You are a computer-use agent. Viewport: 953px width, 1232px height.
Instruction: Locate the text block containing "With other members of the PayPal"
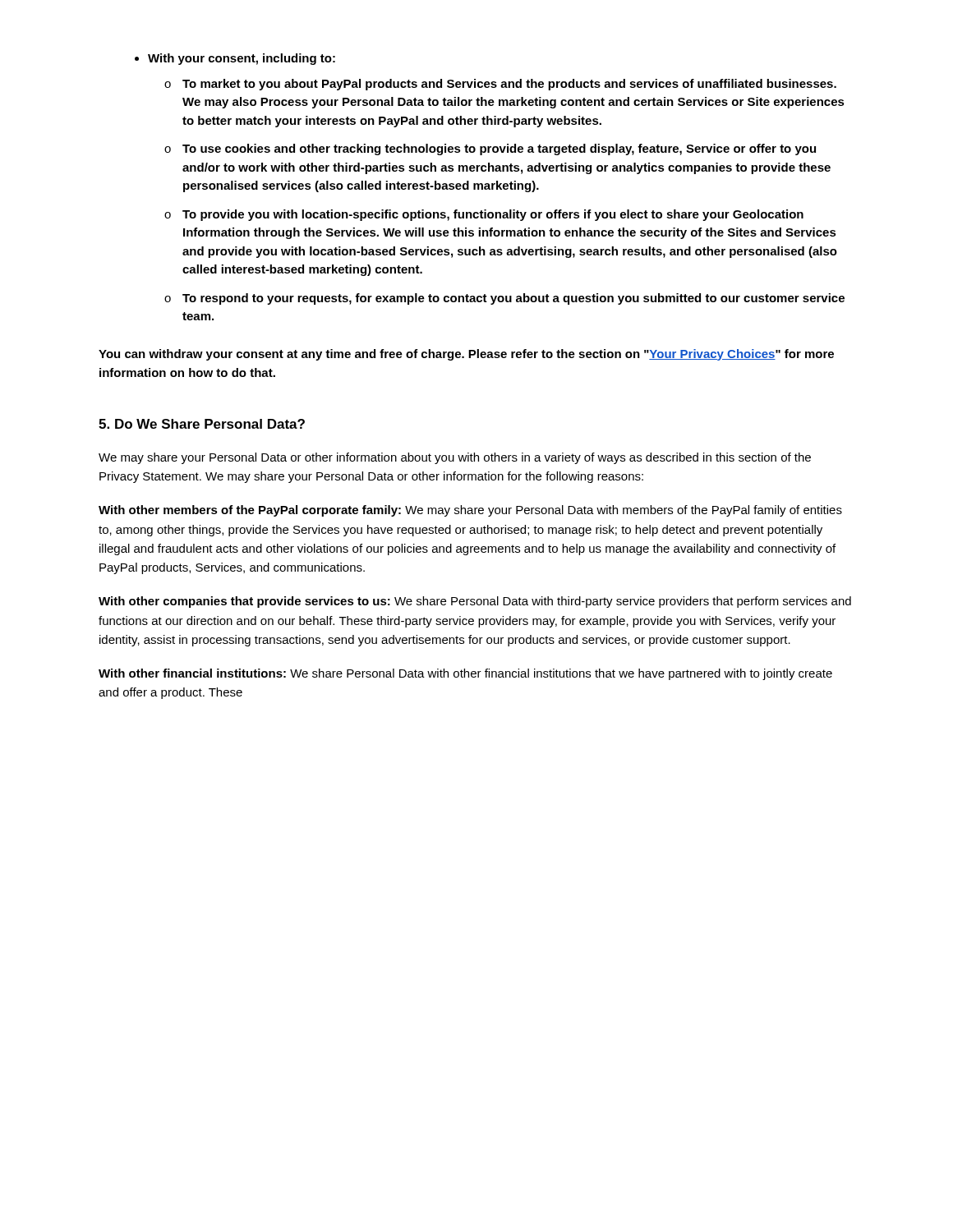tap(470, 539)
